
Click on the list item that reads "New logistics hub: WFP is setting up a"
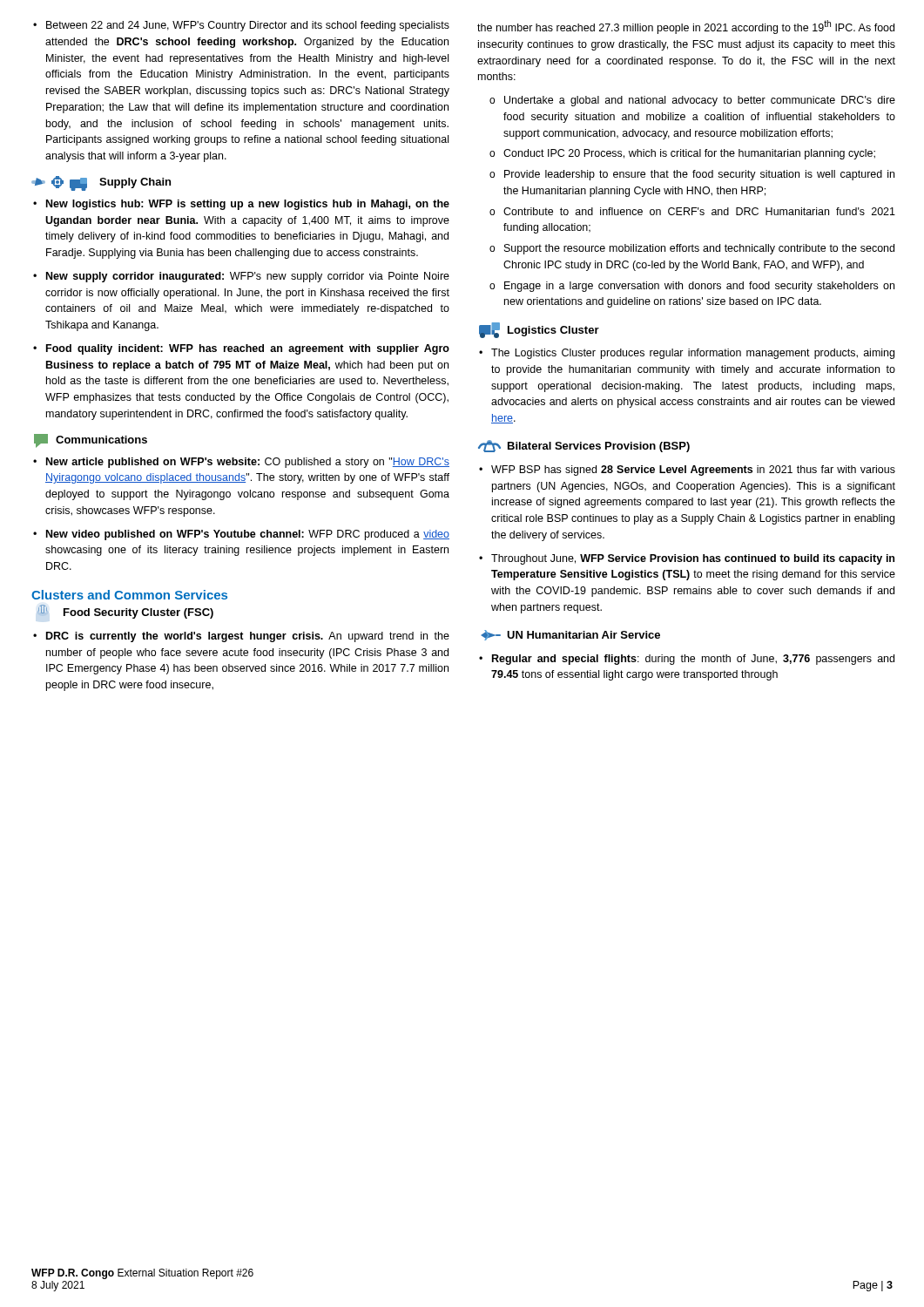pyautogui.click(x=240, y=228)
